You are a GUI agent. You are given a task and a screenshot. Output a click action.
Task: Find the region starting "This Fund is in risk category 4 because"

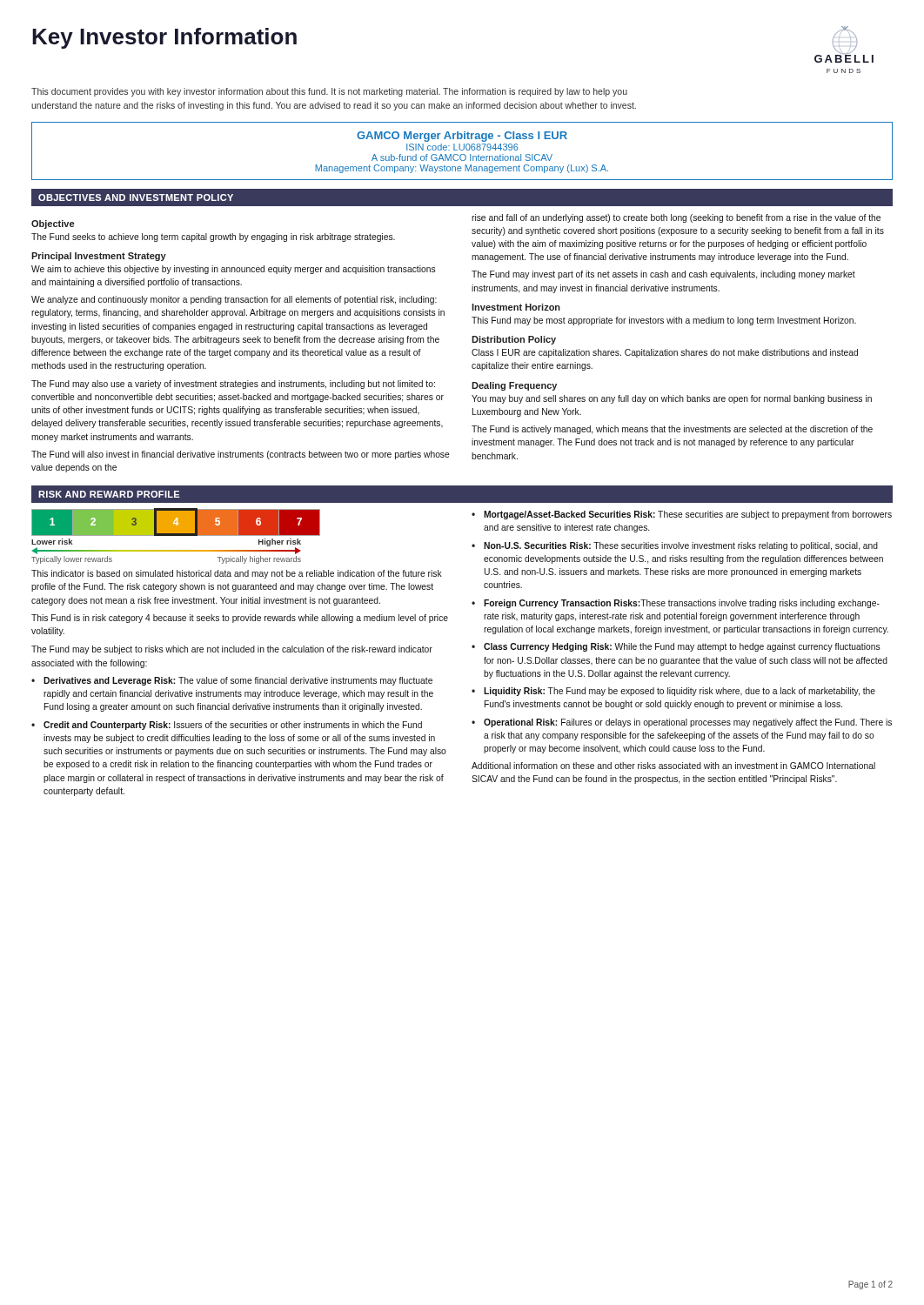coord(240,625)
